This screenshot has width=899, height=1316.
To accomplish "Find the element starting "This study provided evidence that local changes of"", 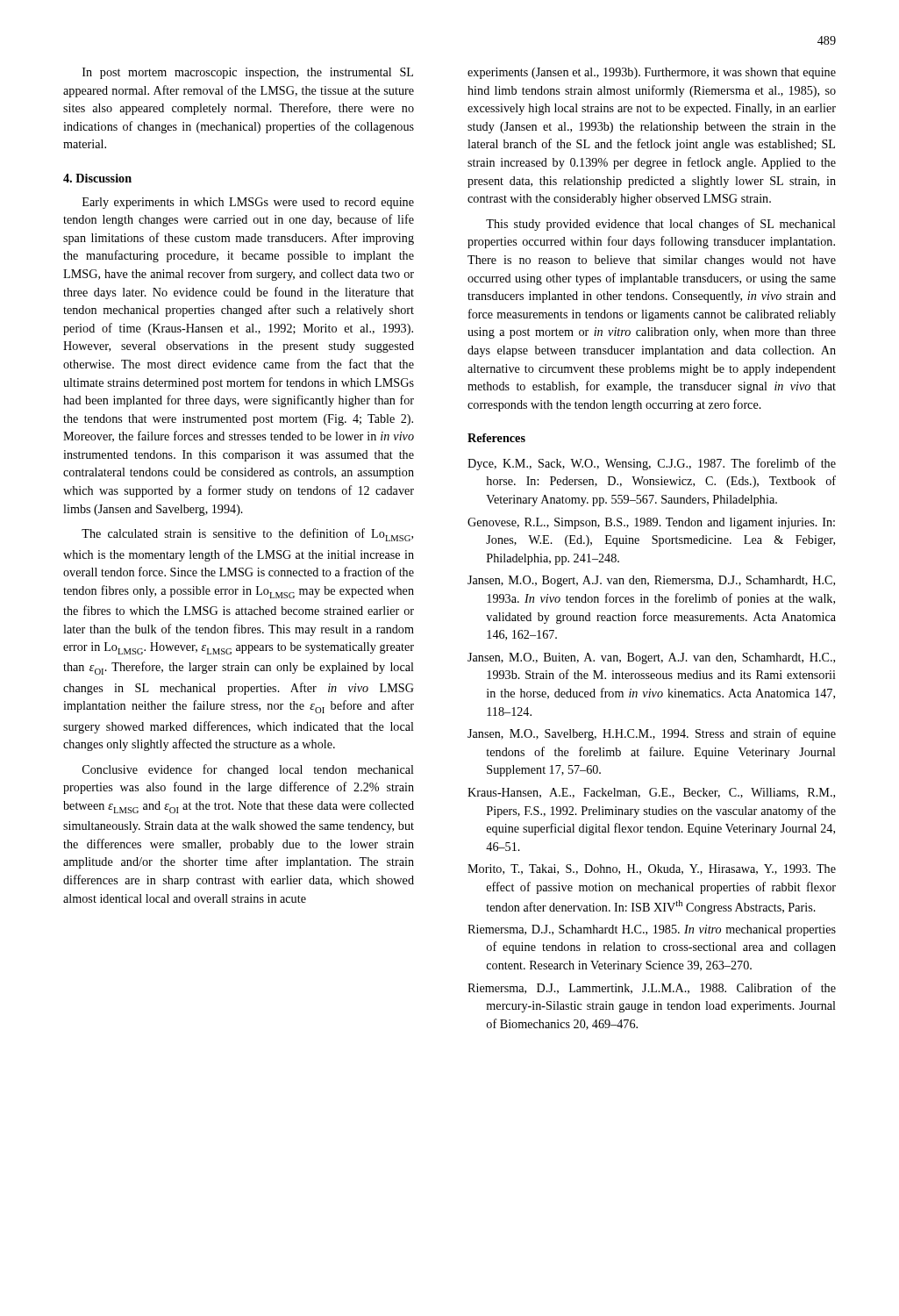I will click(x=652, y=314).
